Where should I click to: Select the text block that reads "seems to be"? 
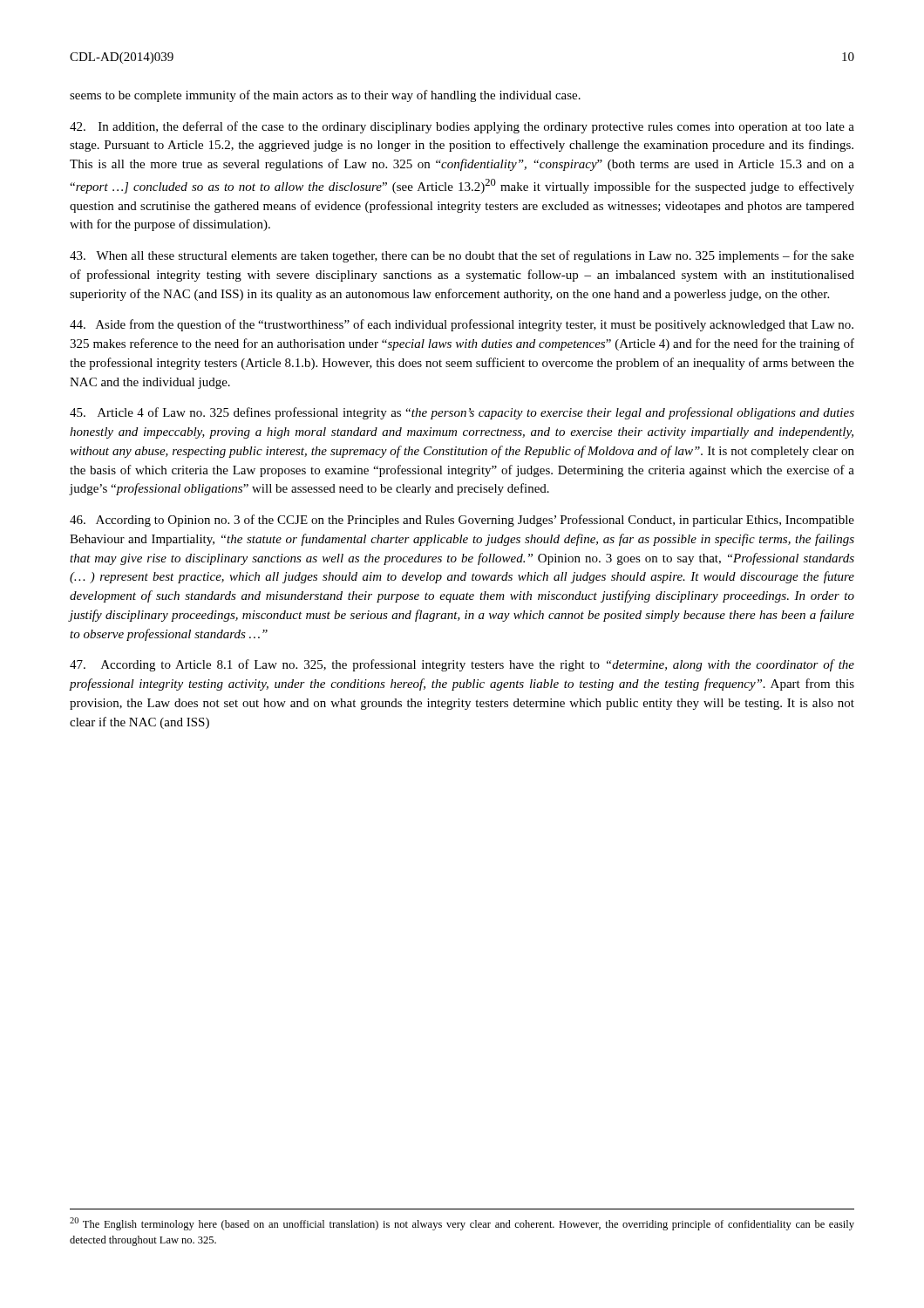pyautogui.click(x=462, y=96)
